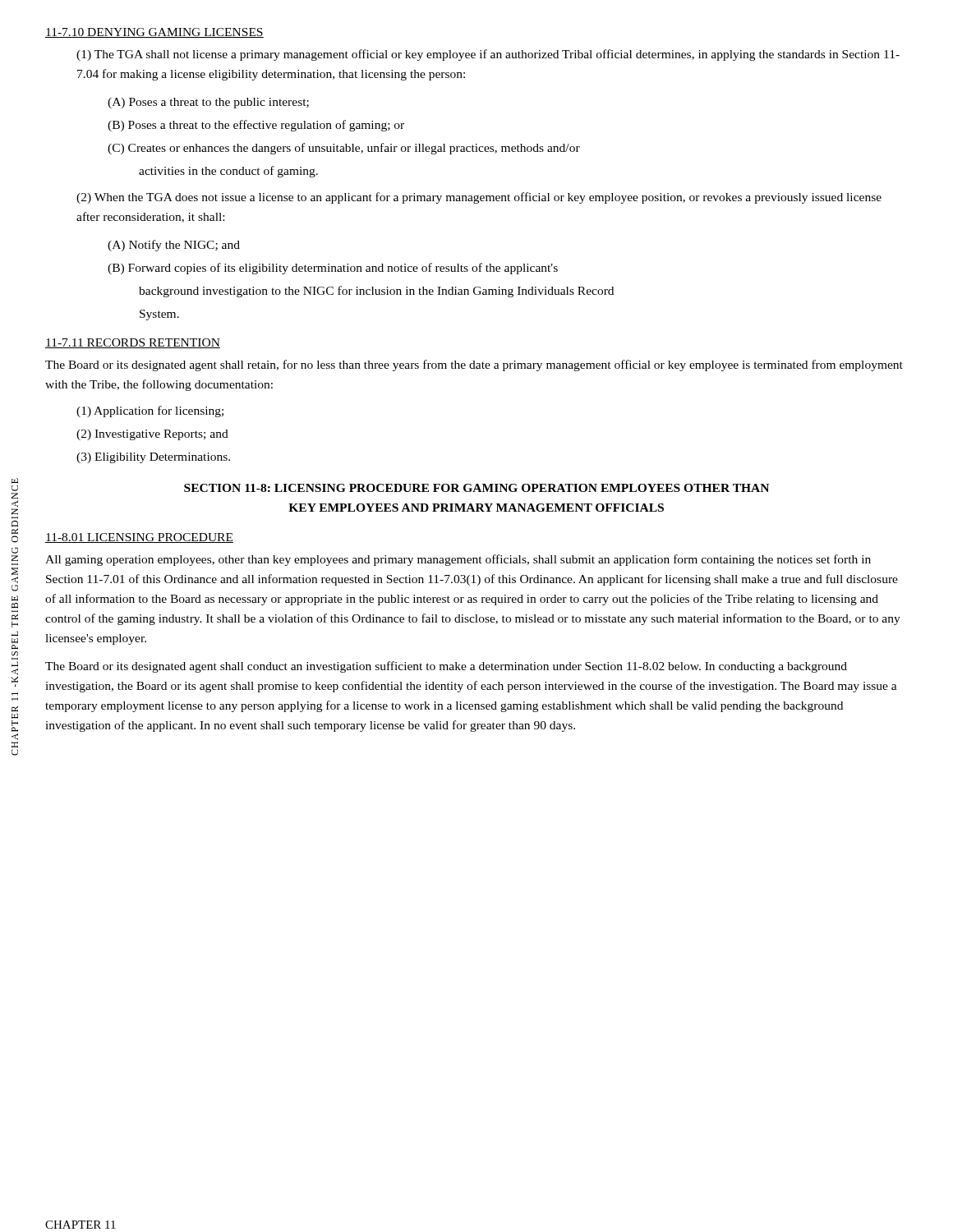Find "11-7.11 RECORDS RETENTION" on this page
This screenshot has width=953, height=1232.
(133, 342)
